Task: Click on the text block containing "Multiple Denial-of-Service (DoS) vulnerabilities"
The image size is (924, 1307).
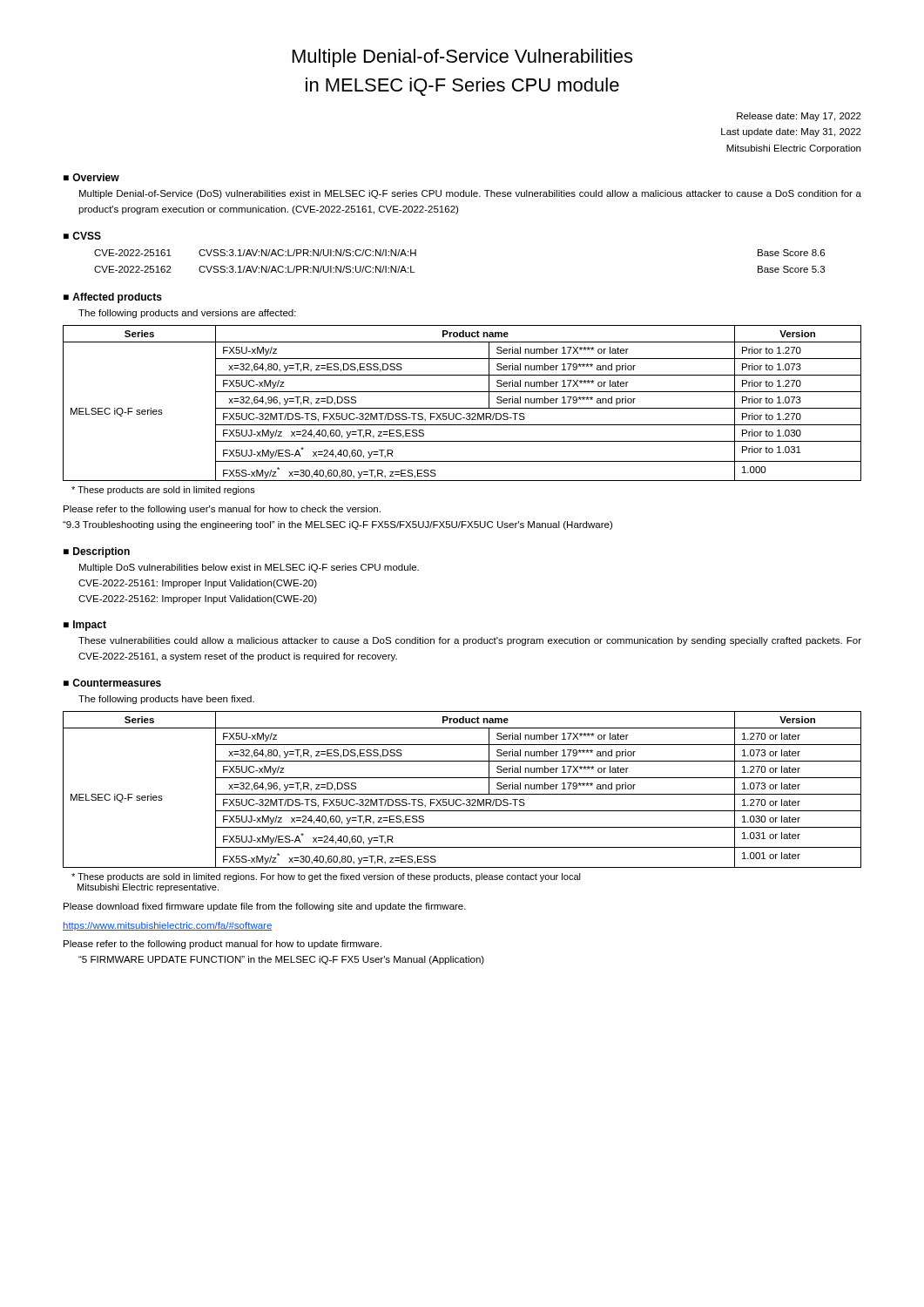Action: (x=470, y=201)
